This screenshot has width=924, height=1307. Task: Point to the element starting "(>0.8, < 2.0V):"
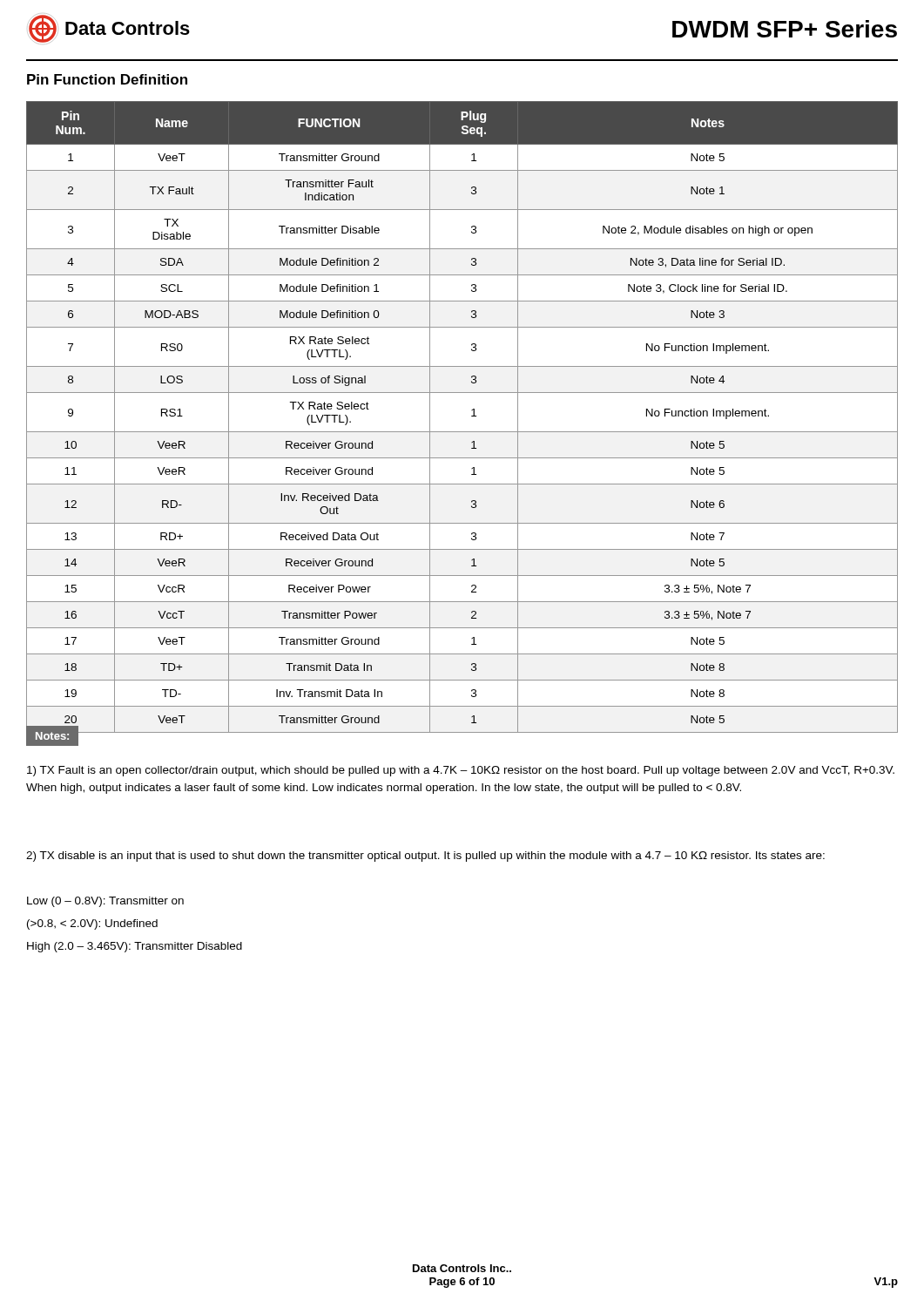point(92,923)
